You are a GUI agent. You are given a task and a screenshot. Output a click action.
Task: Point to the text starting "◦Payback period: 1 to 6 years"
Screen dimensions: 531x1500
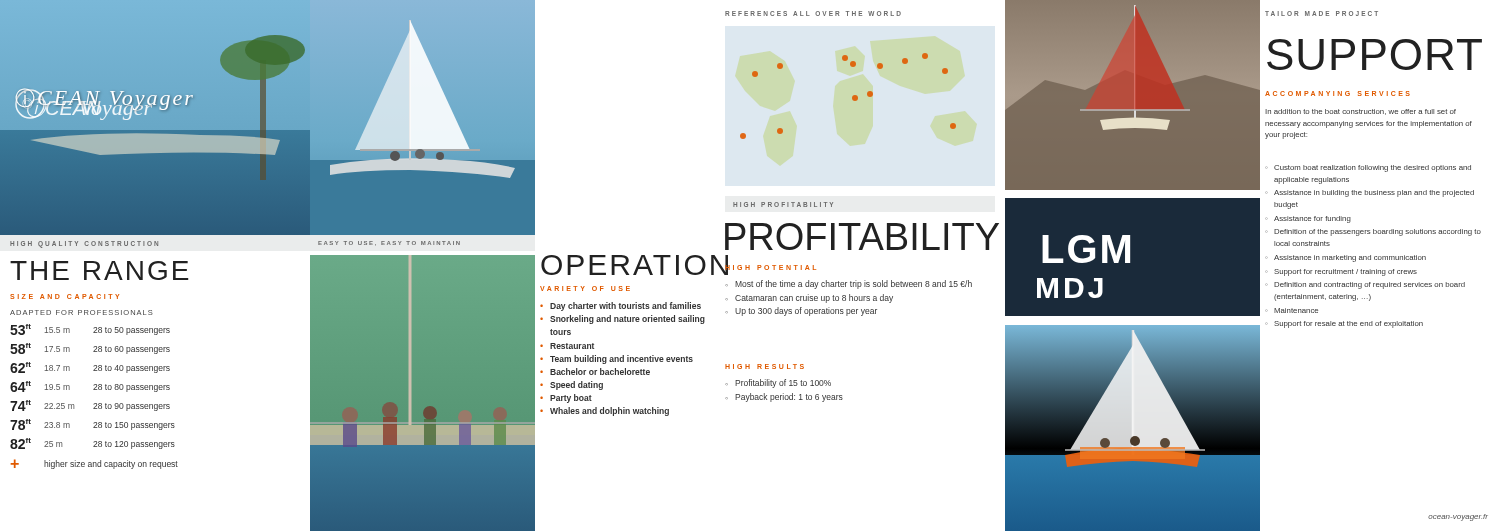pyautogui.click(x=784, y=397)
